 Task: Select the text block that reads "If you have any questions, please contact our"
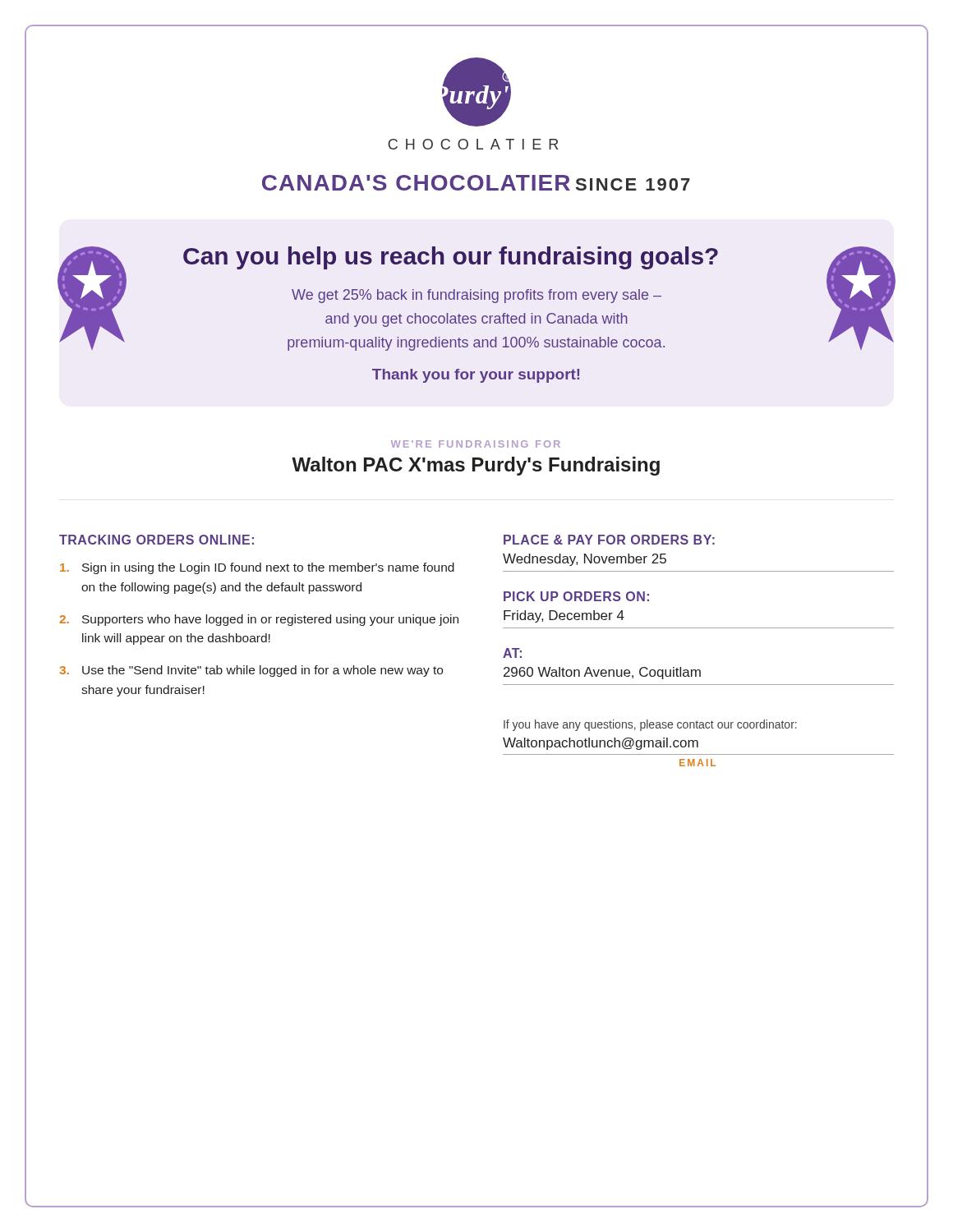[650, 725]
